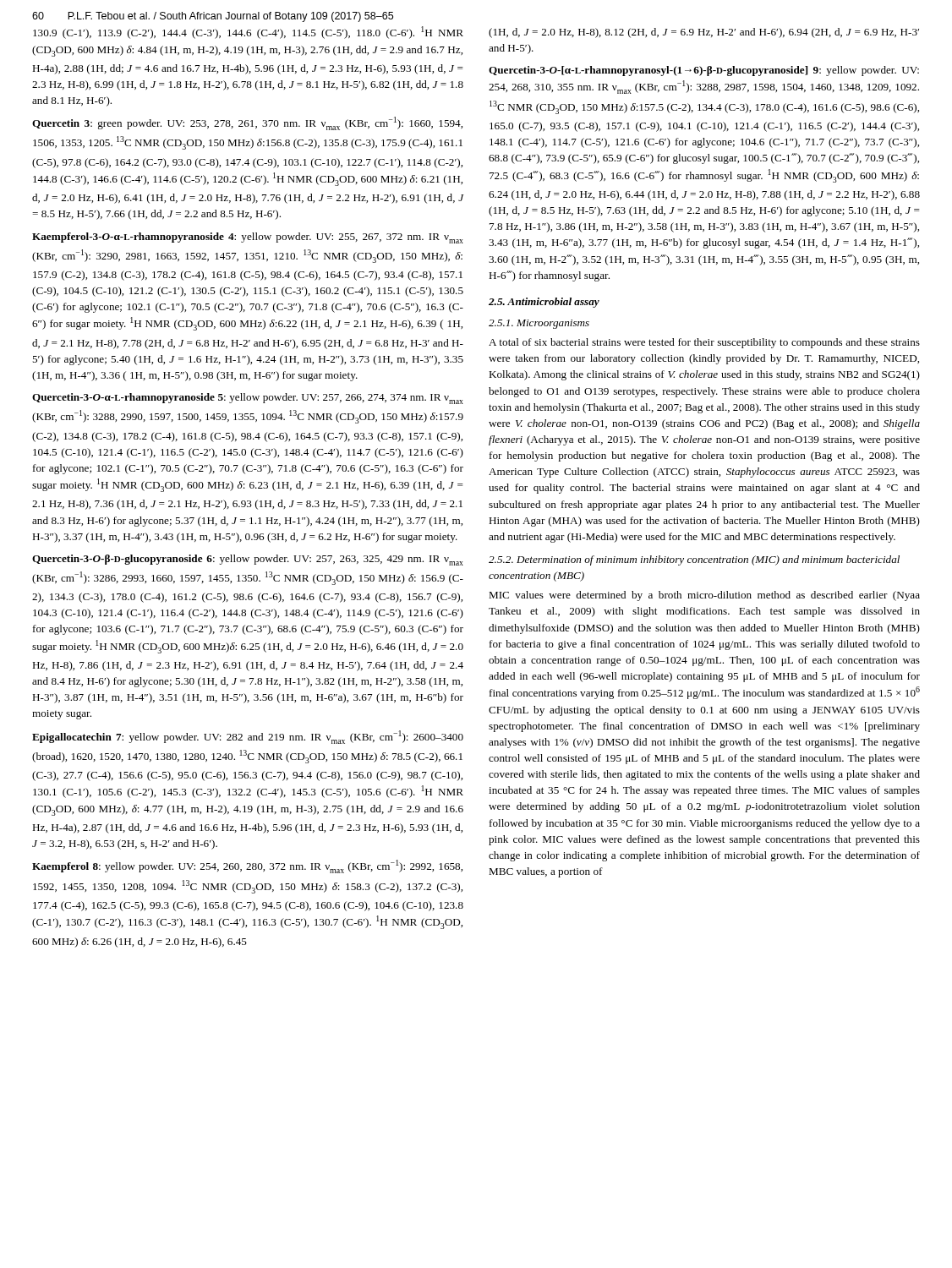Locate the text block with the text "Quercetin-3-O-β-D-glucopyranoside 6: yellow powder. UV: 257, 263,"

[x=248, y=636]
